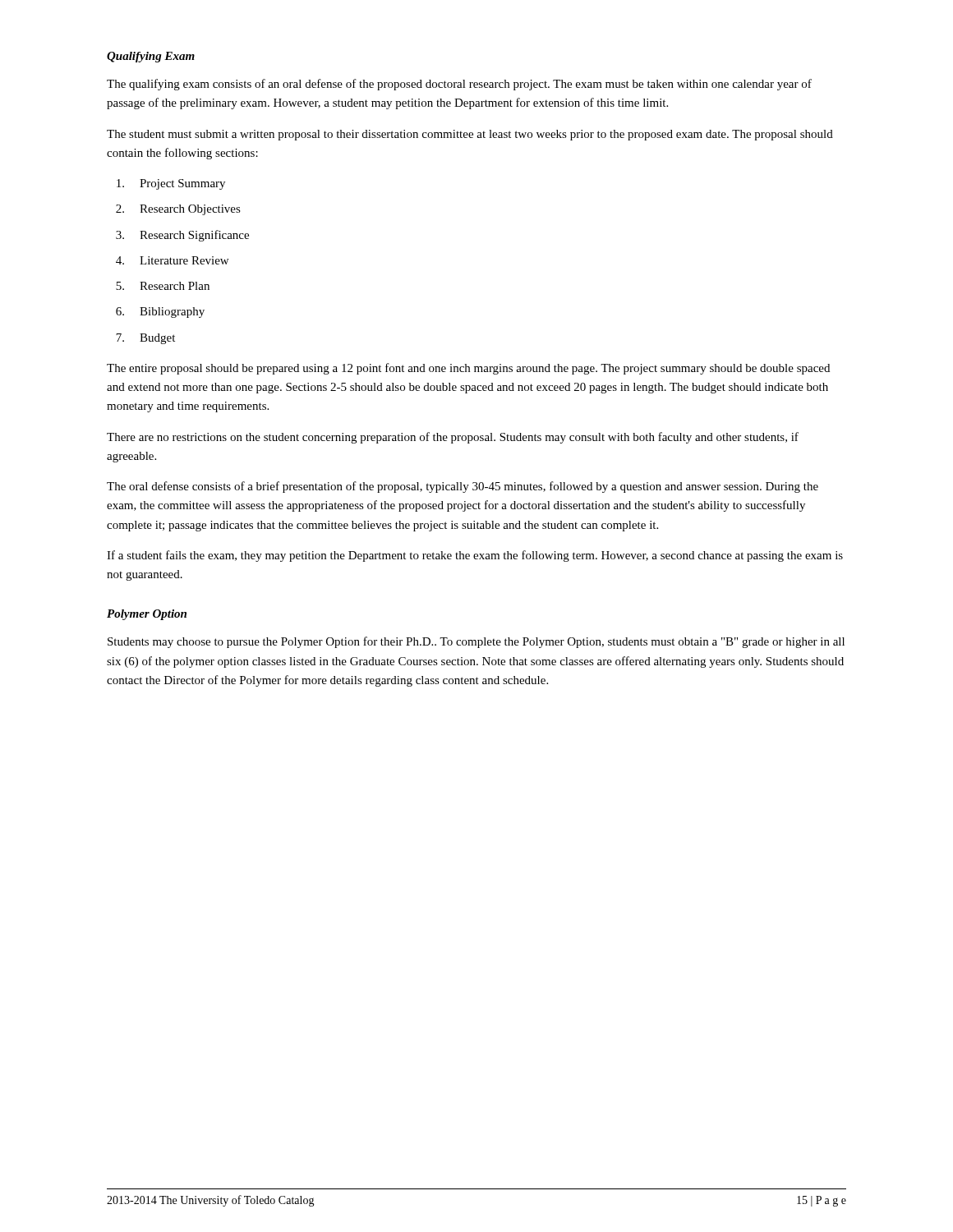Select the block starting "4. Literature Review"
The height and width of the screenshot is (1232, 953).
(x=168, y=261)
